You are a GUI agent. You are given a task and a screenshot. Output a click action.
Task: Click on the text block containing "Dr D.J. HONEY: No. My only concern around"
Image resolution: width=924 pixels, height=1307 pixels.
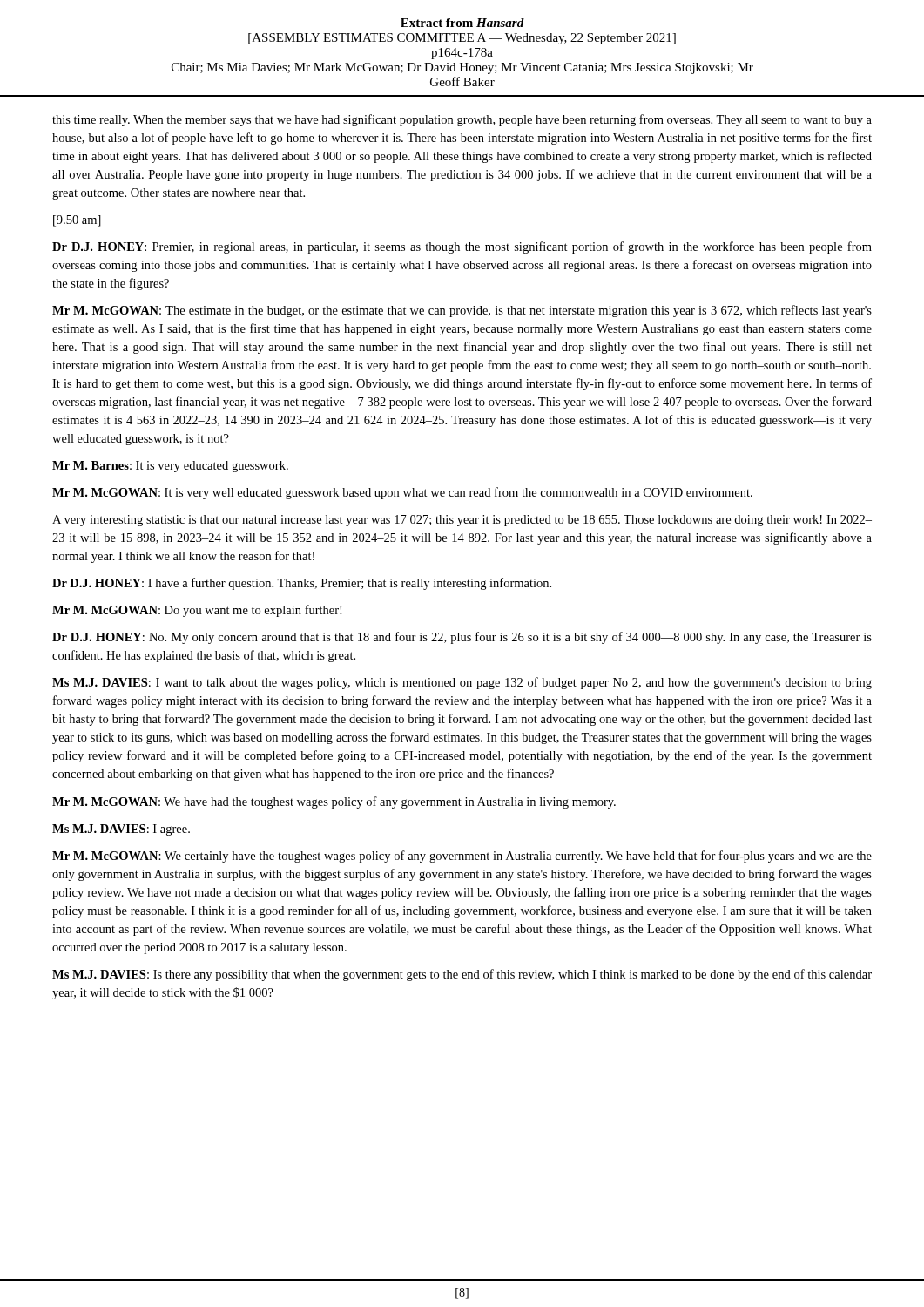point(462,647)
